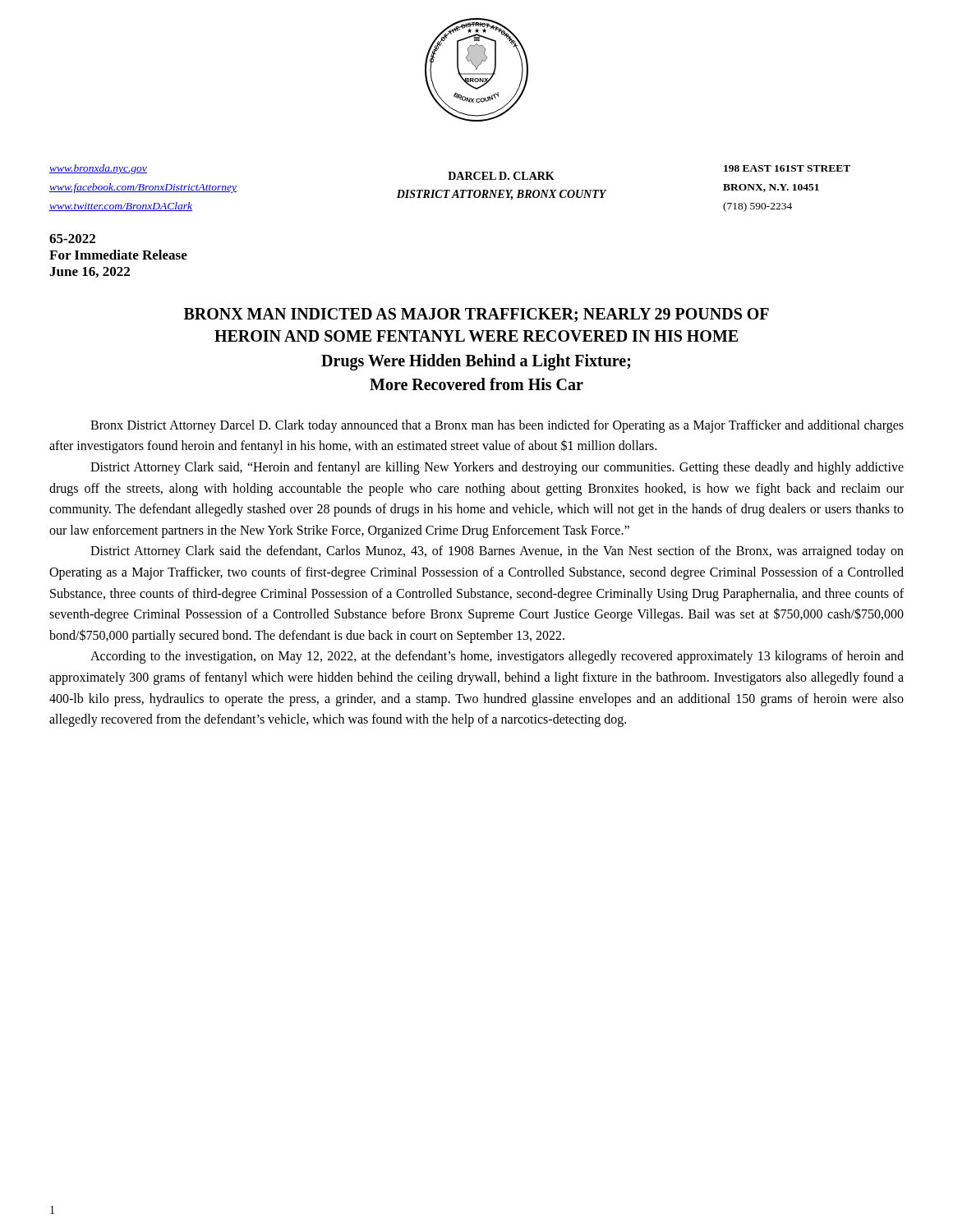Navigate to the passage starting "Bronx District Attorney Darcel D."
Screen dimensions: 1232x953
(x=476, y=436)
